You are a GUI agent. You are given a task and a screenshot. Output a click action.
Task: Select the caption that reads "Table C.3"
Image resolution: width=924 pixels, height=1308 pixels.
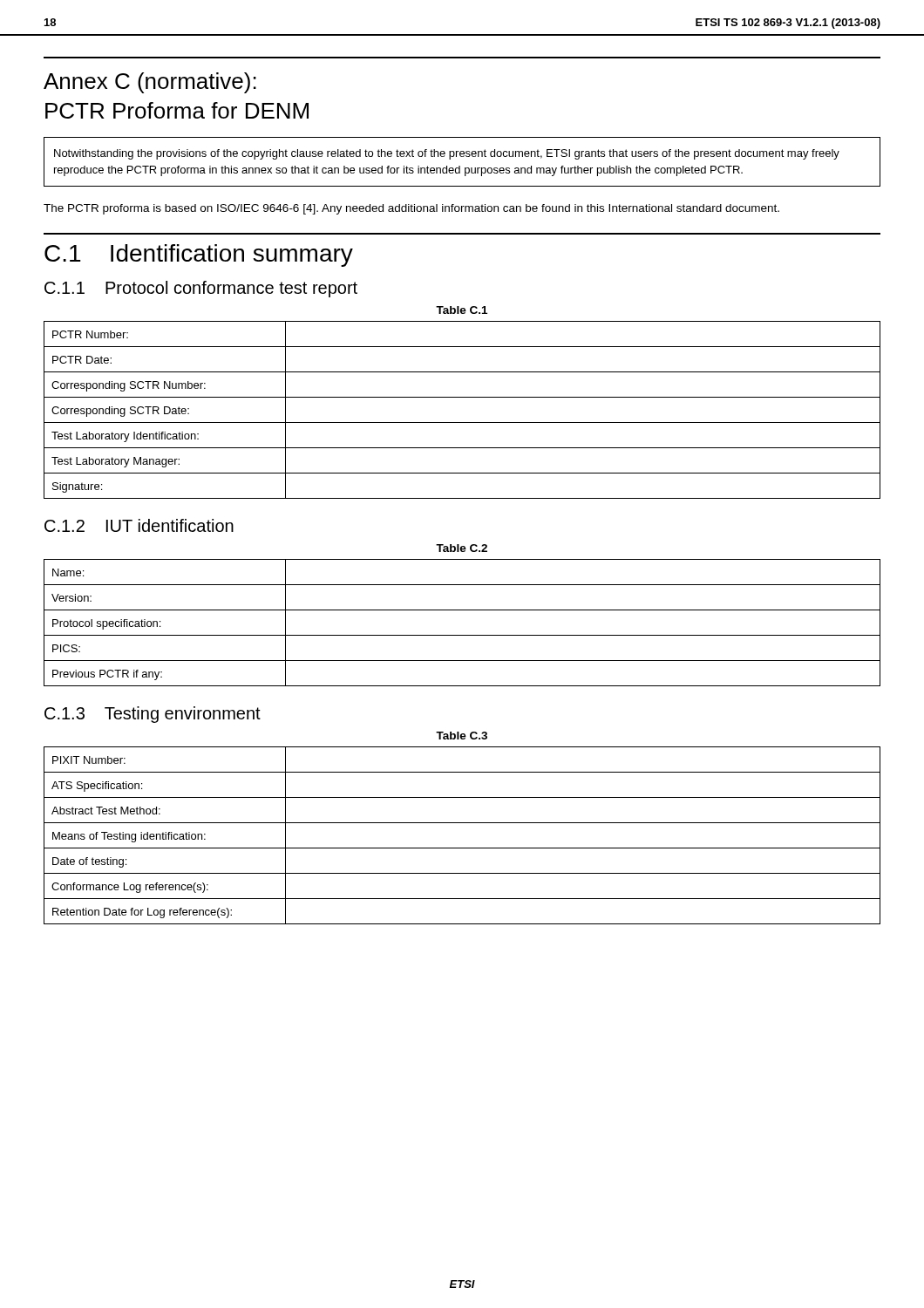tap(462, 736)
